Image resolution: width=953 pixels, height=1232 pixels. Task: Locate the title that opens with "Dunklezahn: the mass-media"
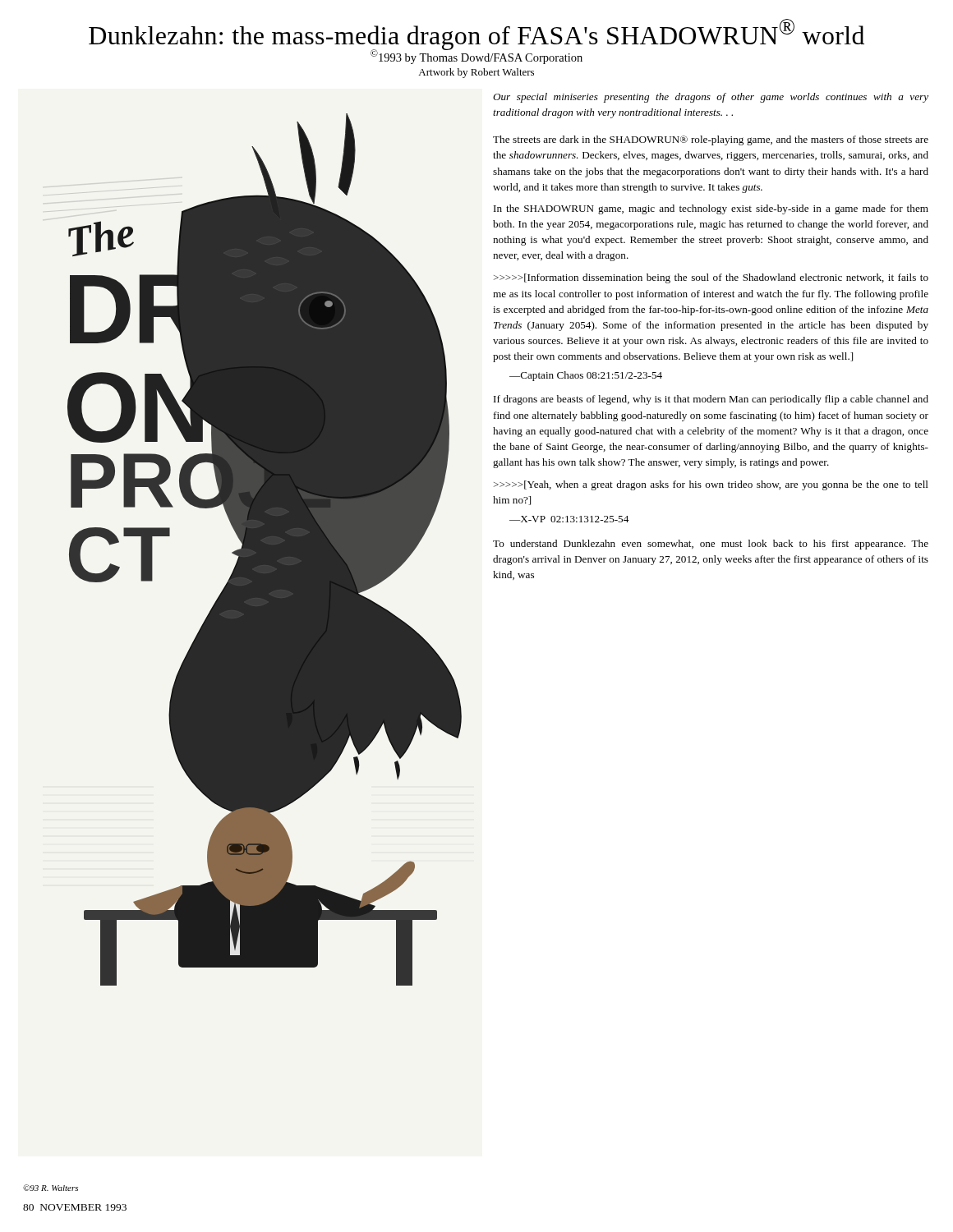[x=476, y=33]
